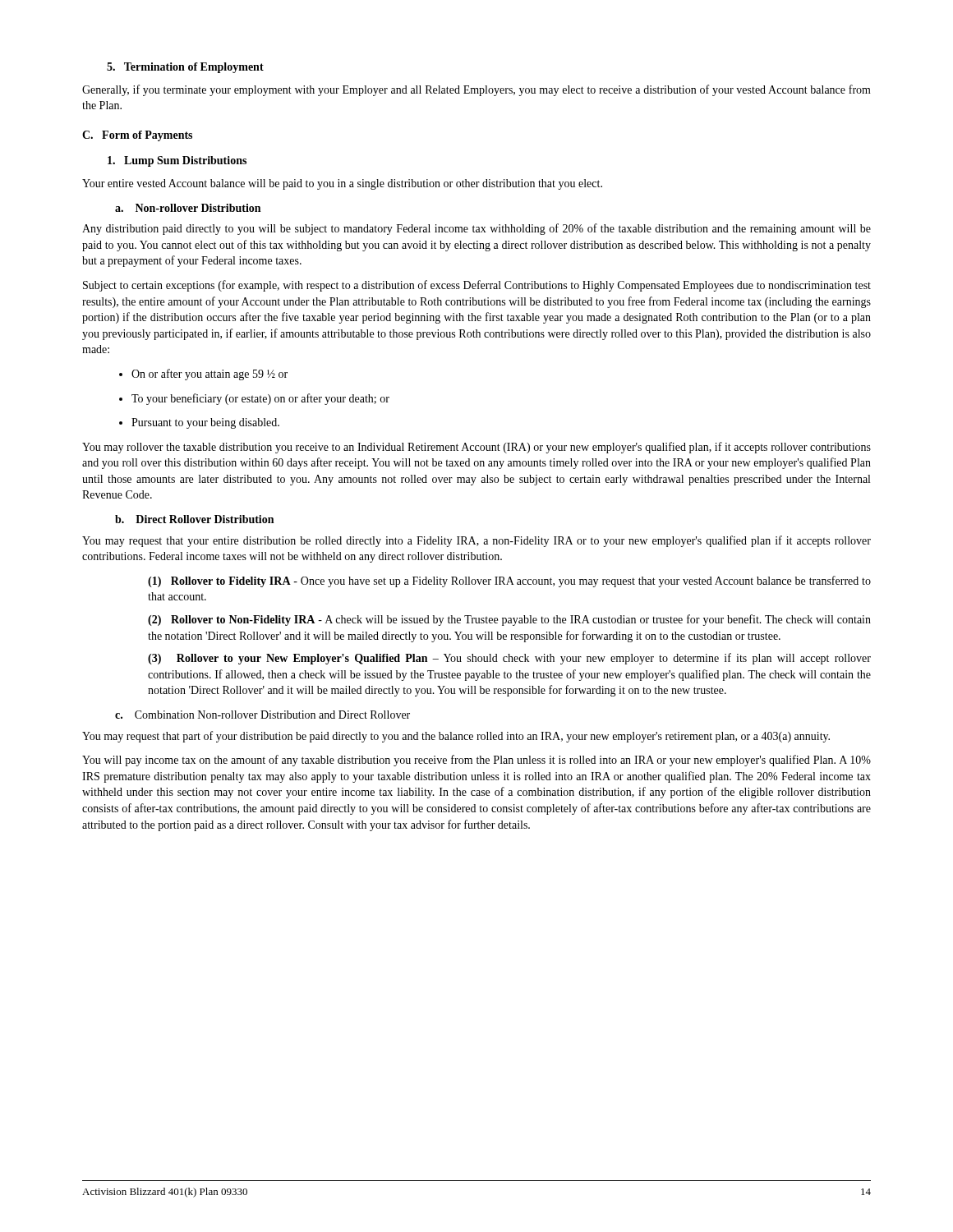This screenshot has width=953, height=1232.
Task: Find the section header that reads "c. Combination Non-rollover Distribution"
Action: pyautogui.click(x=263, y=715)
